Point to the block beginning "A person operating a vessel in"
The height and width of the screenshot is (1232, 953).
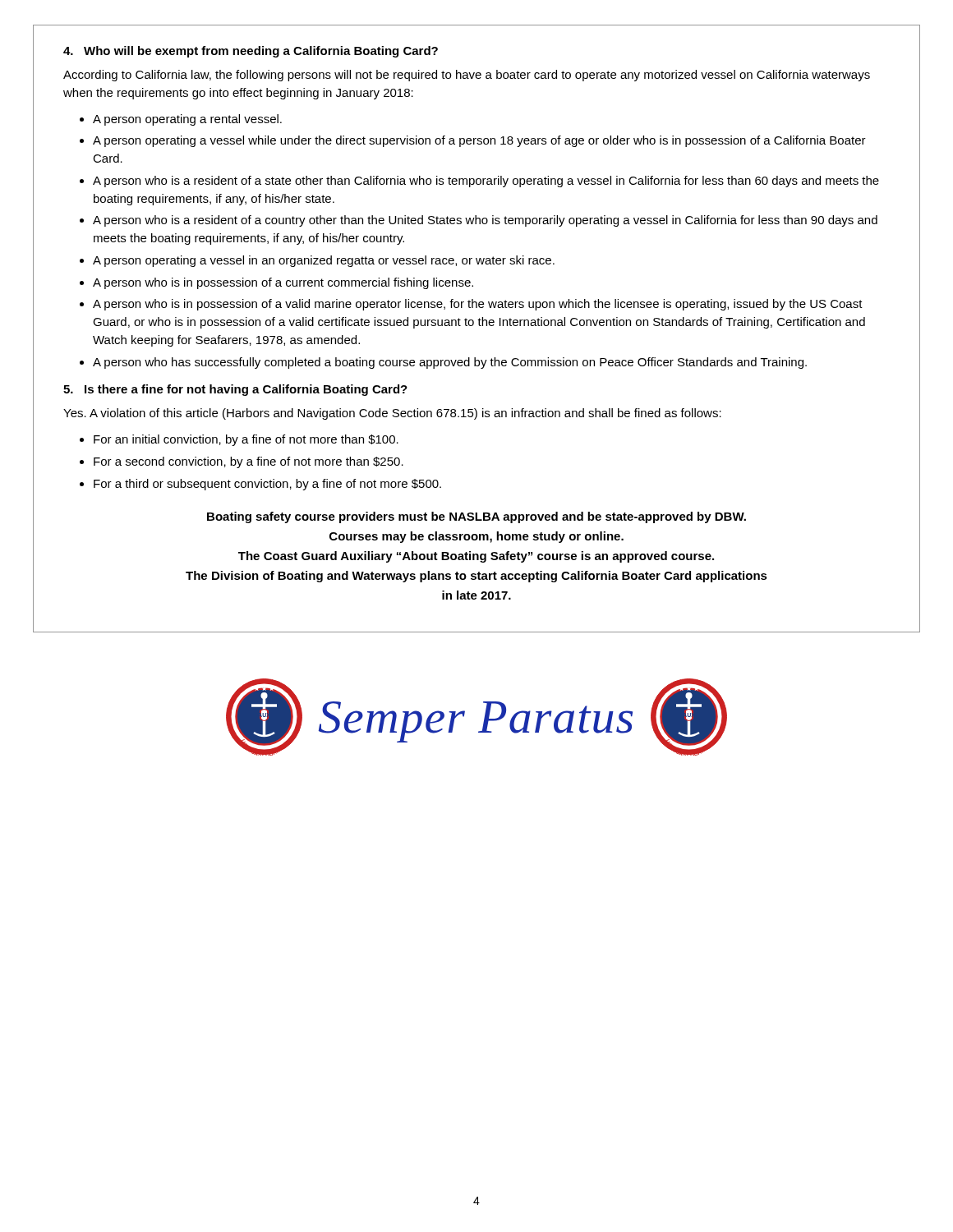(x=324, y=260)
